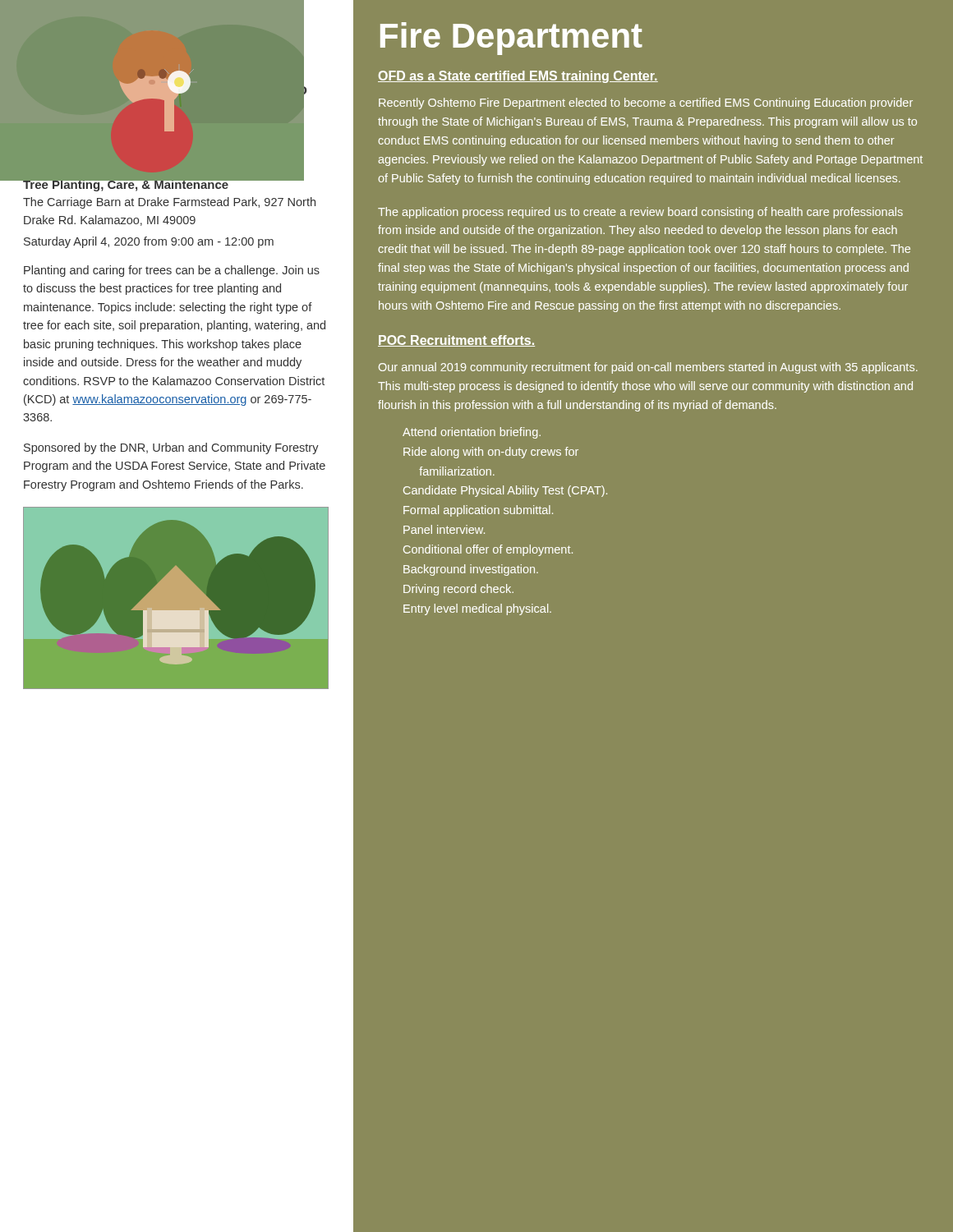
Task: Locate the text "Formal application submittal."
Action: click(478, 510)
